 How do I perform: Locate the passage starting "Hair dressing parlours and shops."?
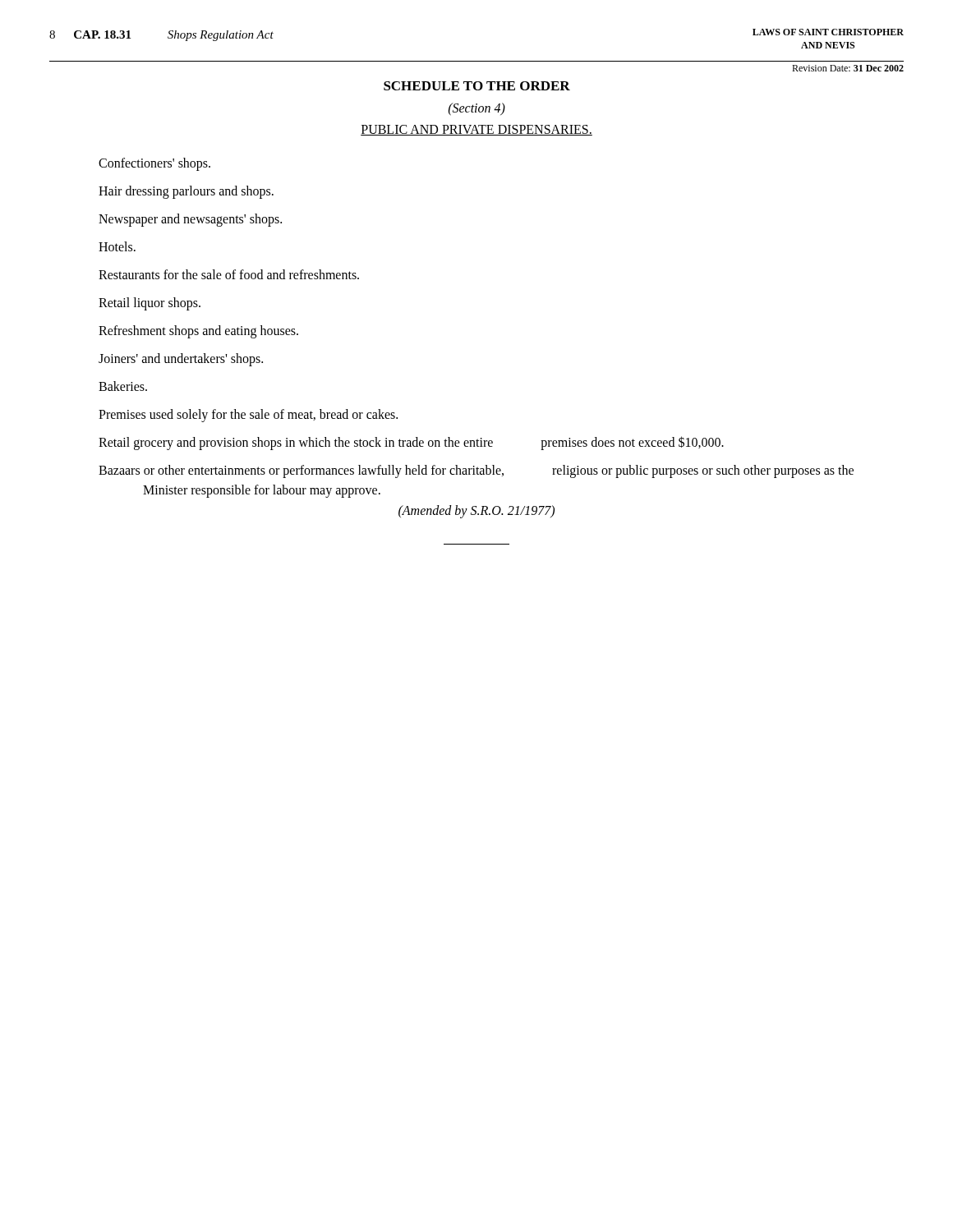tap(186, 191)
